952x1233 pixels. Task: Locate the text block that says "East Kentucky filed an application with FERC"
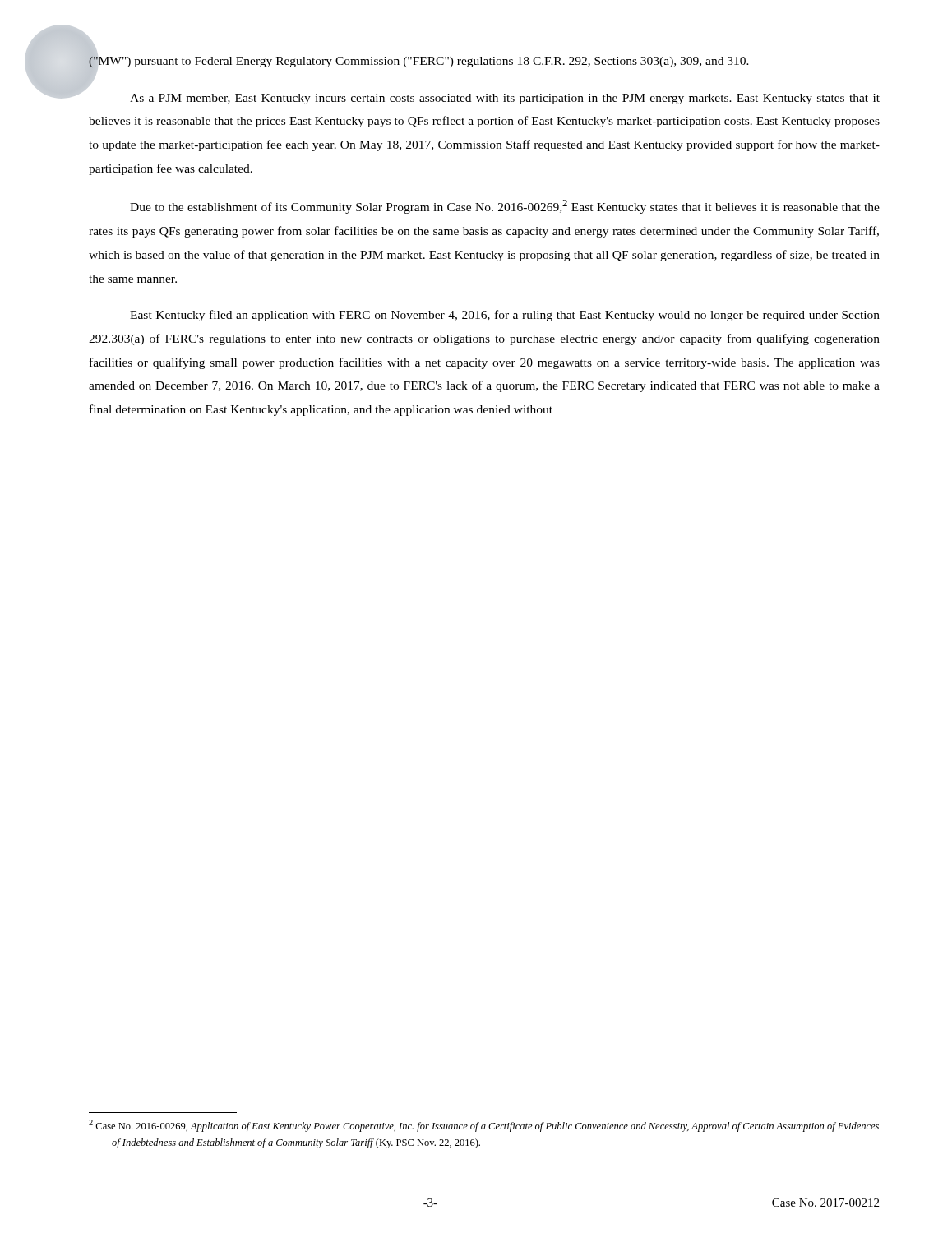pos(484,362)
